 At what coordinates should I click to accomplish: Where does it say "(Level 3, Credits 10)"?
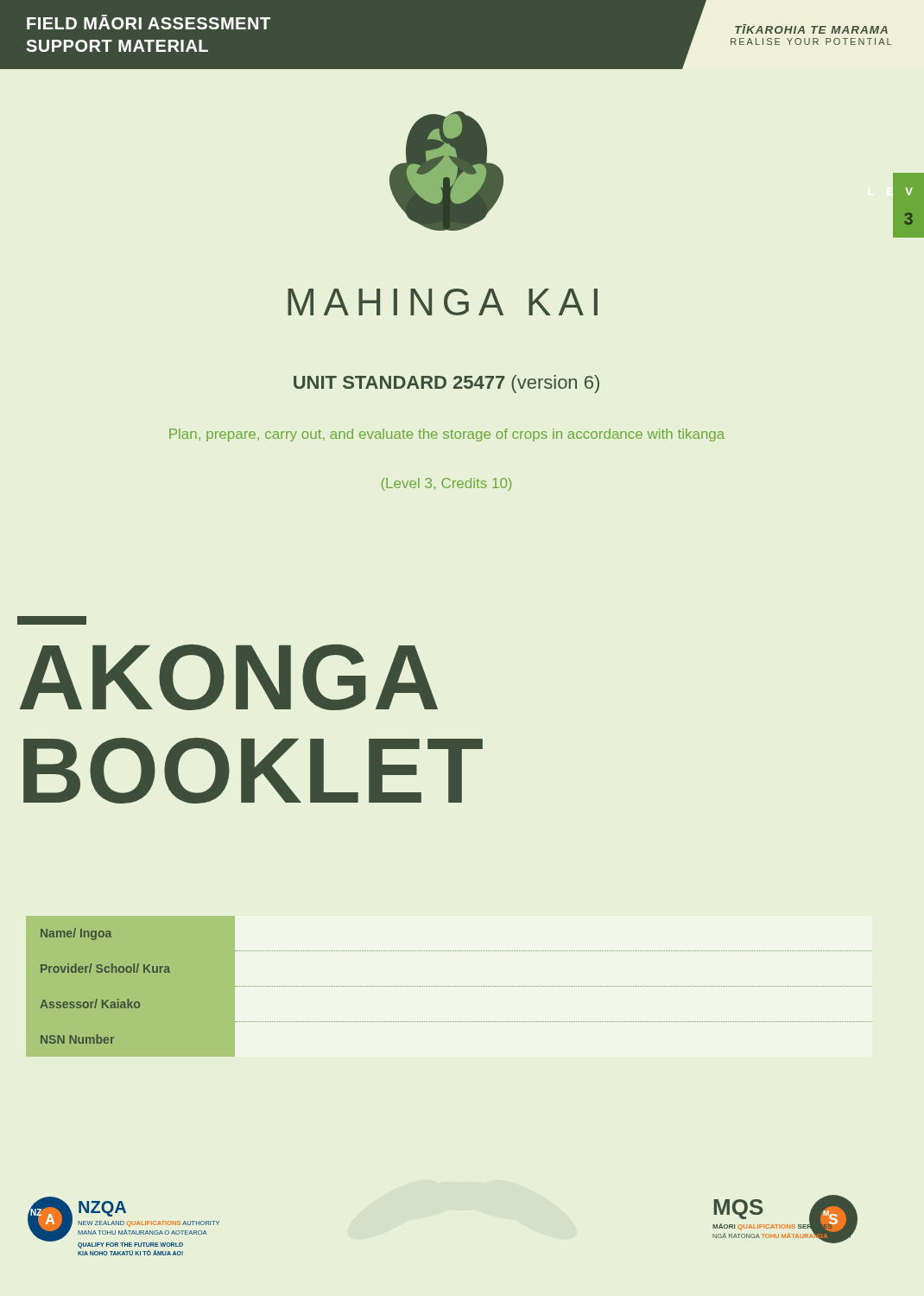click(446, 483)
